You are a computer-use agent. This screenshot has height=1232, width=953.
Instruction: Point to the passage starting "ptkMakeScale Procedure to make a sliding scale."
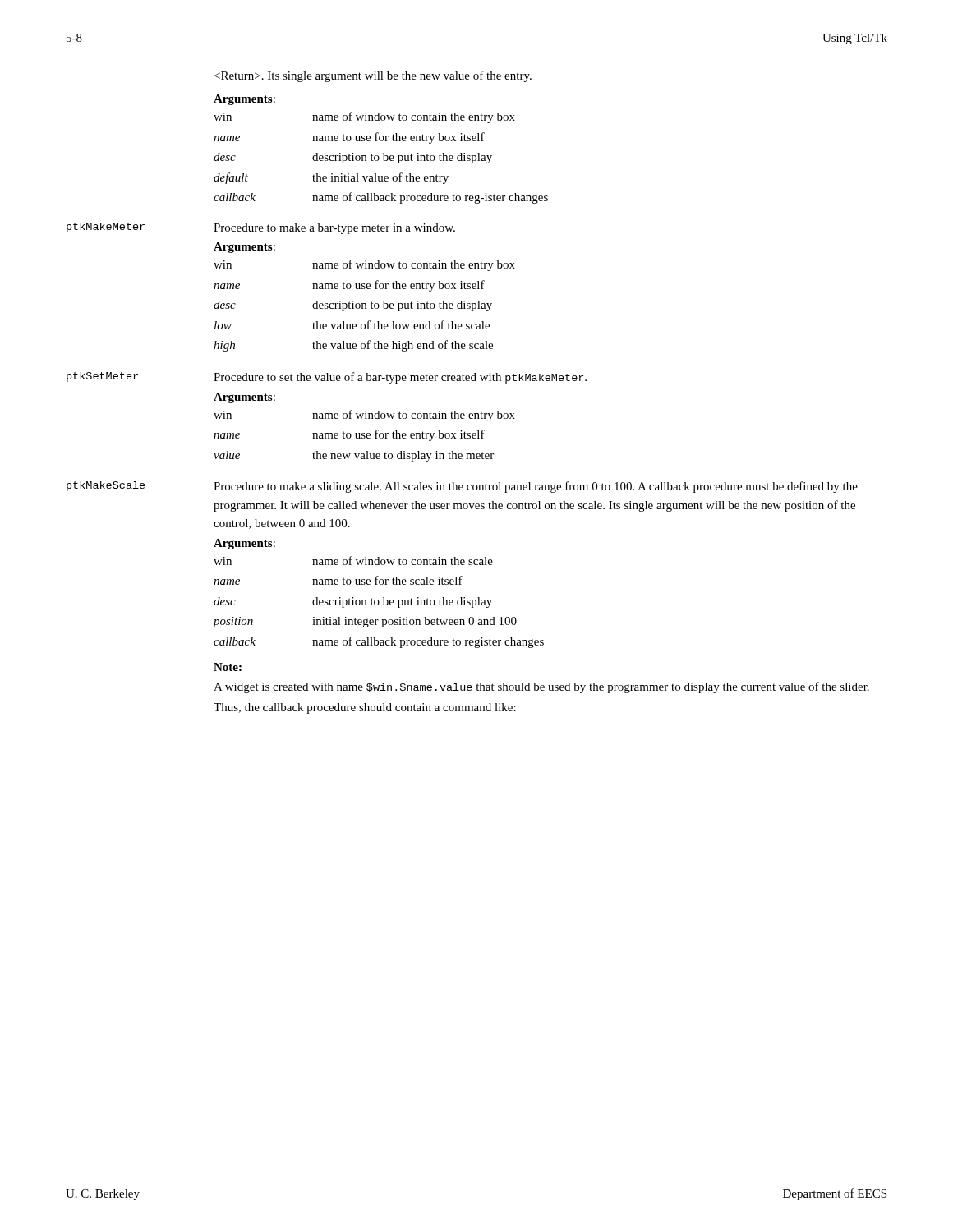coord(476,597)
